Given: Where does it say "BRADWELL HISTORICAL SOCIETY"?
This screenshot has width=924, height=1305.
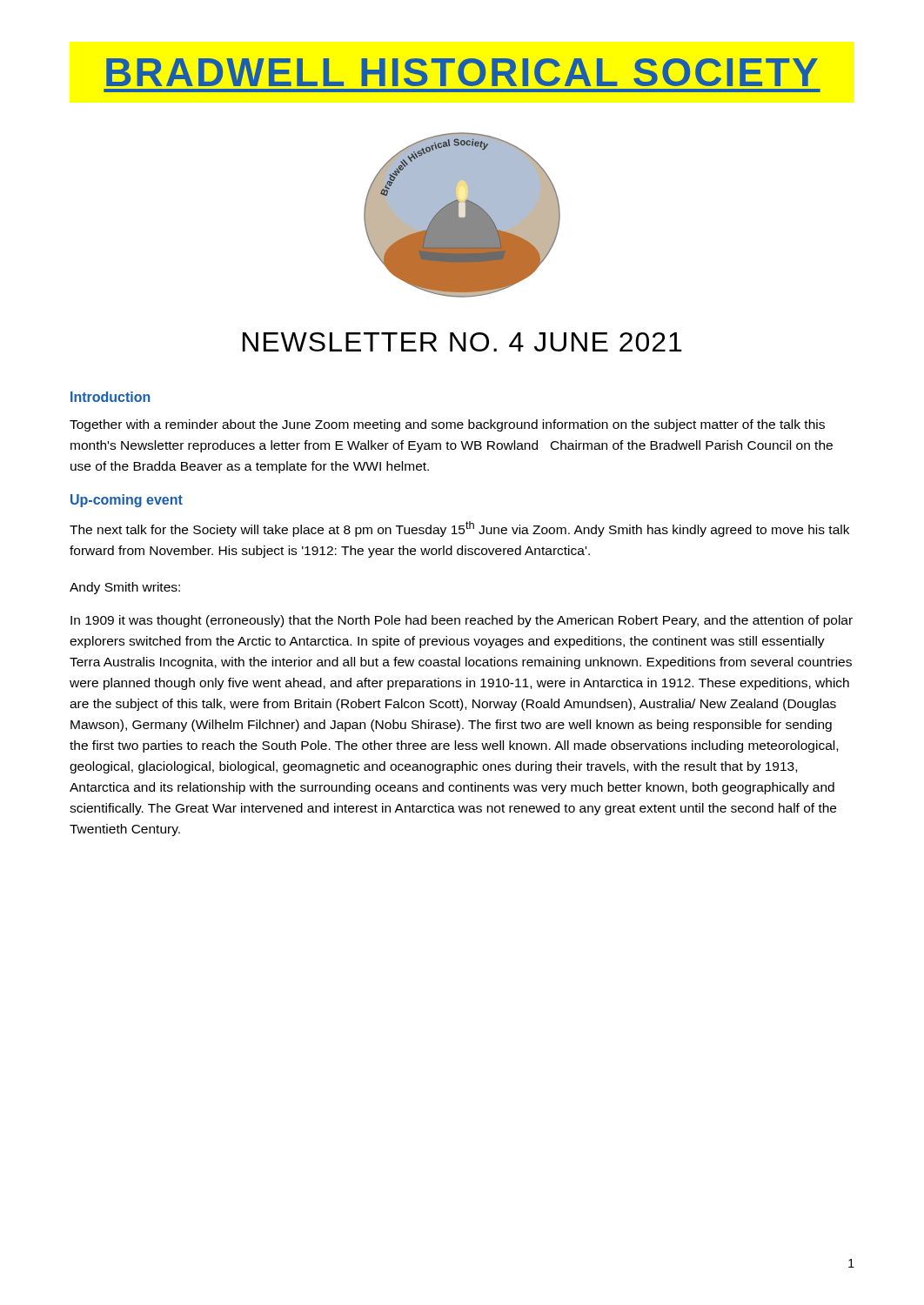Looking at the screenshot, I should click(462, 72).
